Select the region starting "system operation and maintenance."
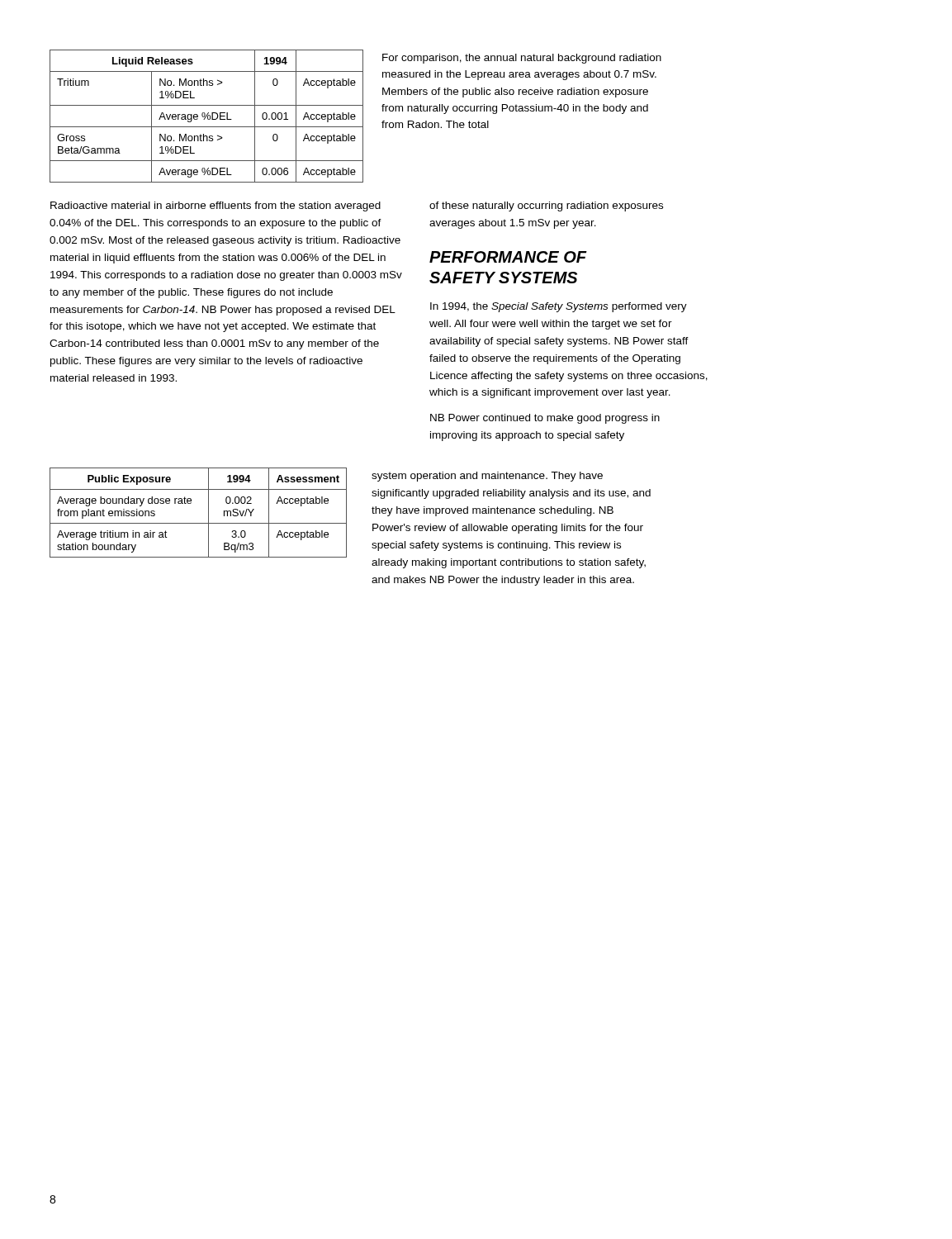This screenshot has height=1239, width=952. (512, 528)
